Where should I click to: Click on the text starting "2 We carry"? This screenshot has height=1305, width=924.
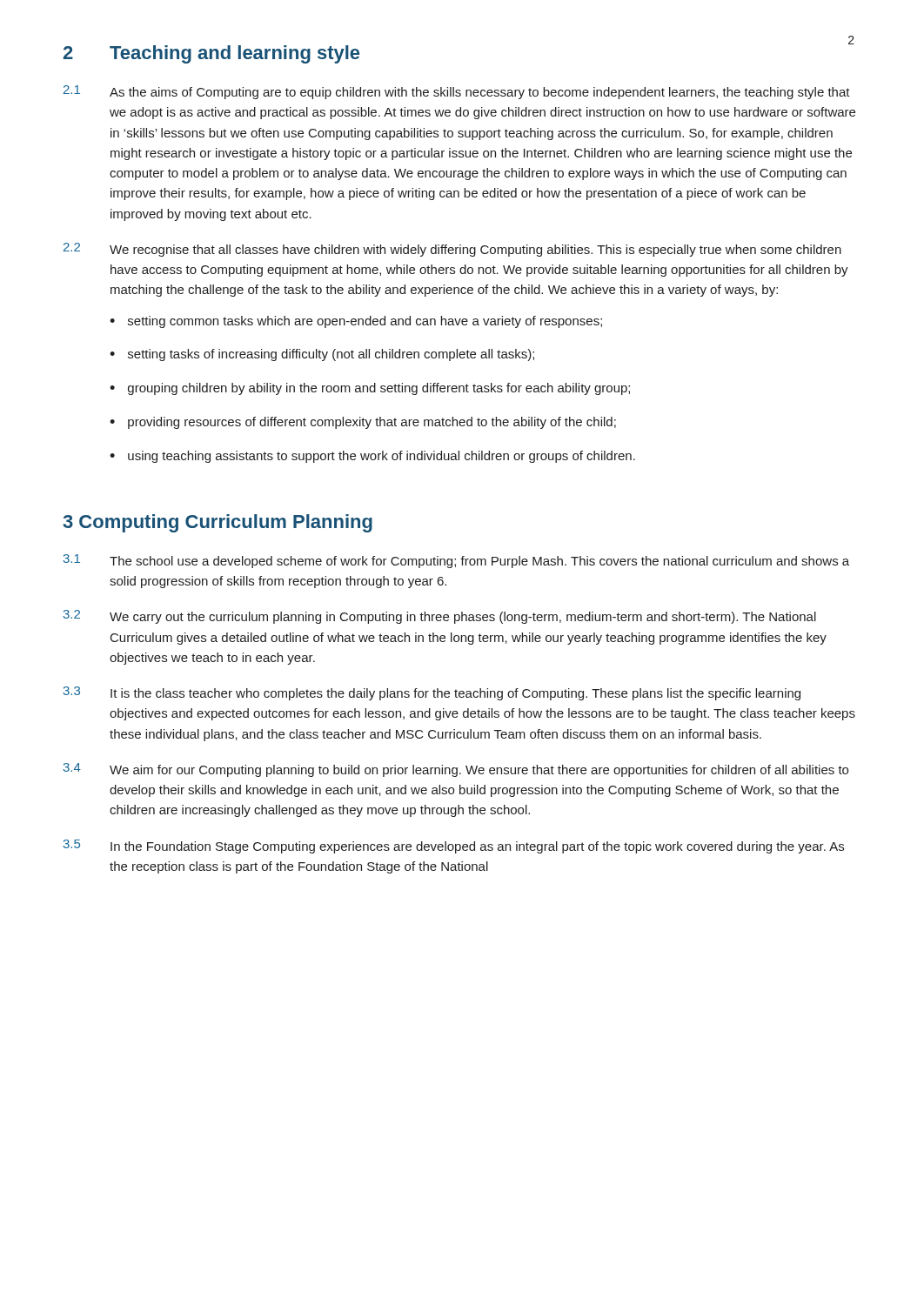click(462, 637)
